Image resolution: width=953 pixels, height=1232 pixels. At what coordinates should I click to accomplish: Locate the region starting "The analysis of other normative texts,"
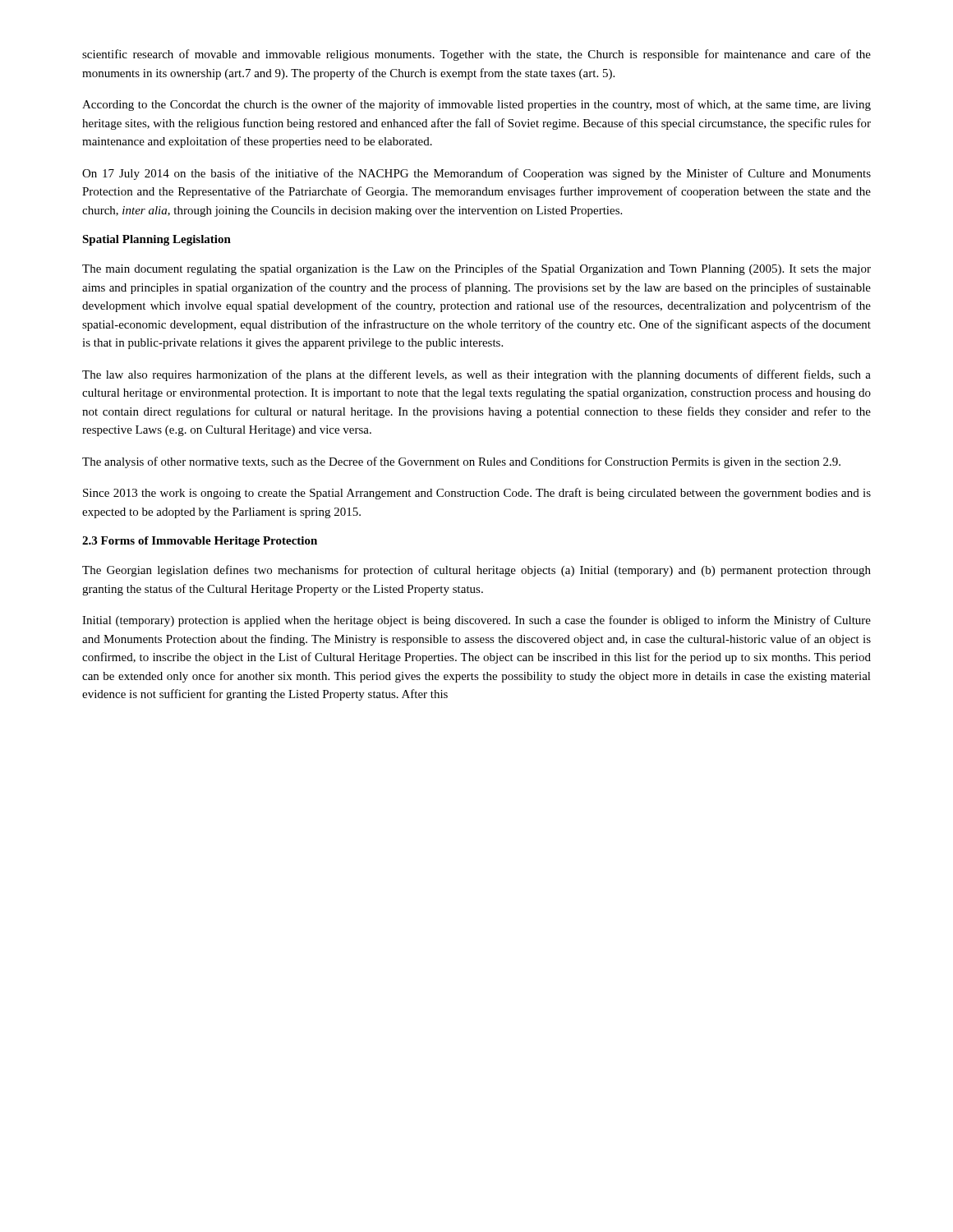[462, 461]
